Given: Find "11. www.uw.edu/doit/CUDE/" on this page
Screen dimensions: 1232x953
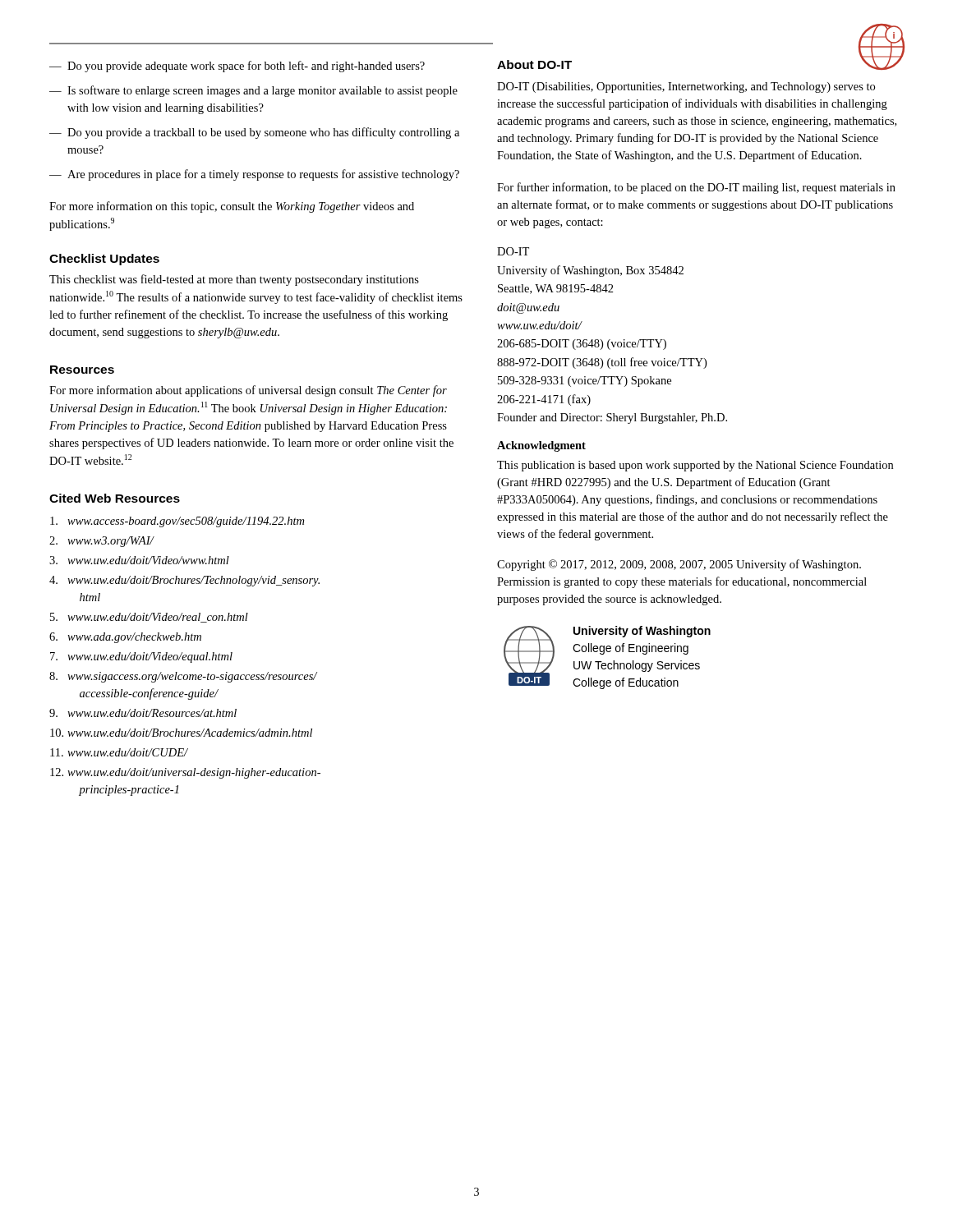Looking at the screenshot, I should (x=118, y=753).
